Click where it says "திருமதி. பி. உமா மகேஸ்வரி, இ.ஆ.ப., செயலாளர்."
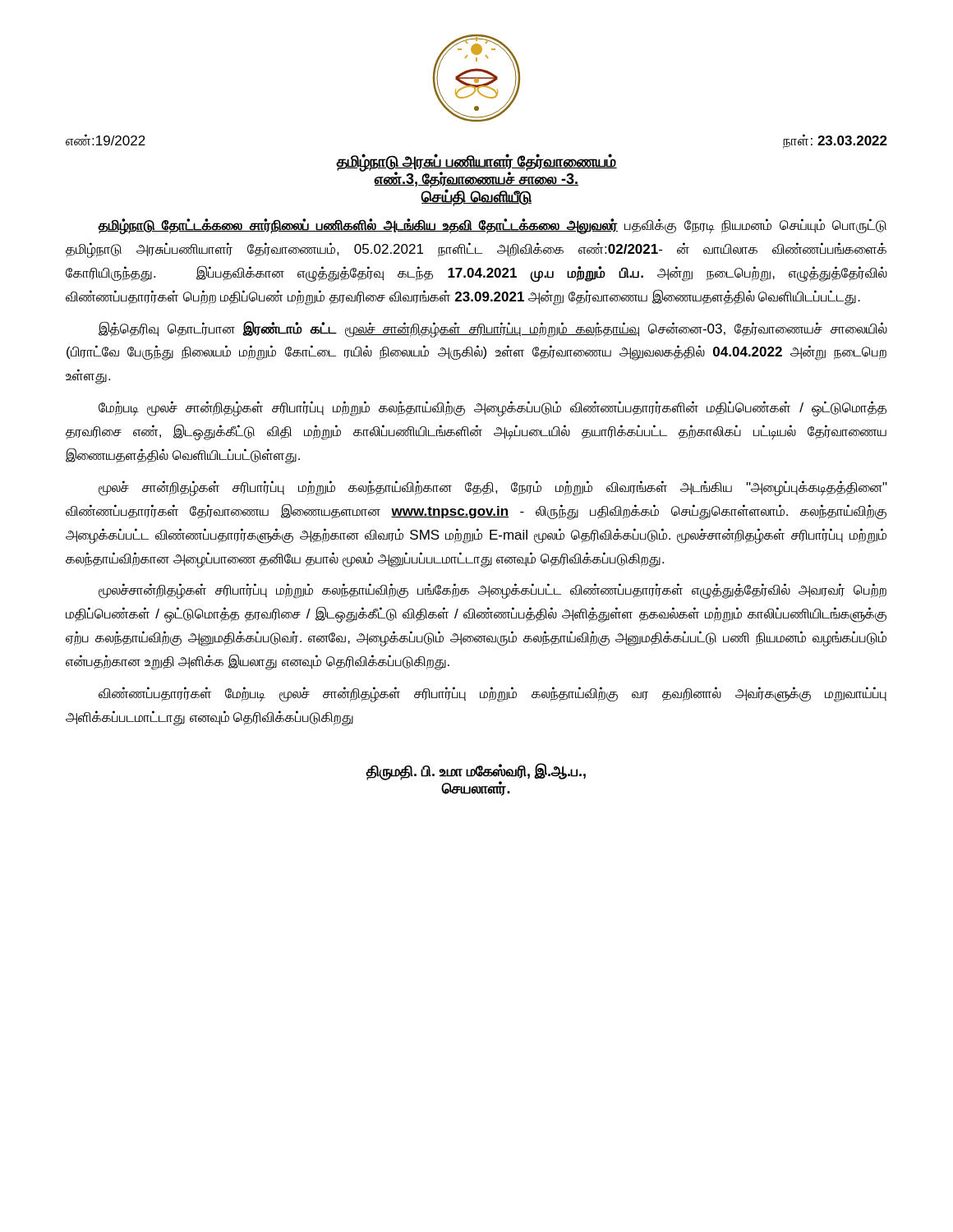 click(476, 780)
